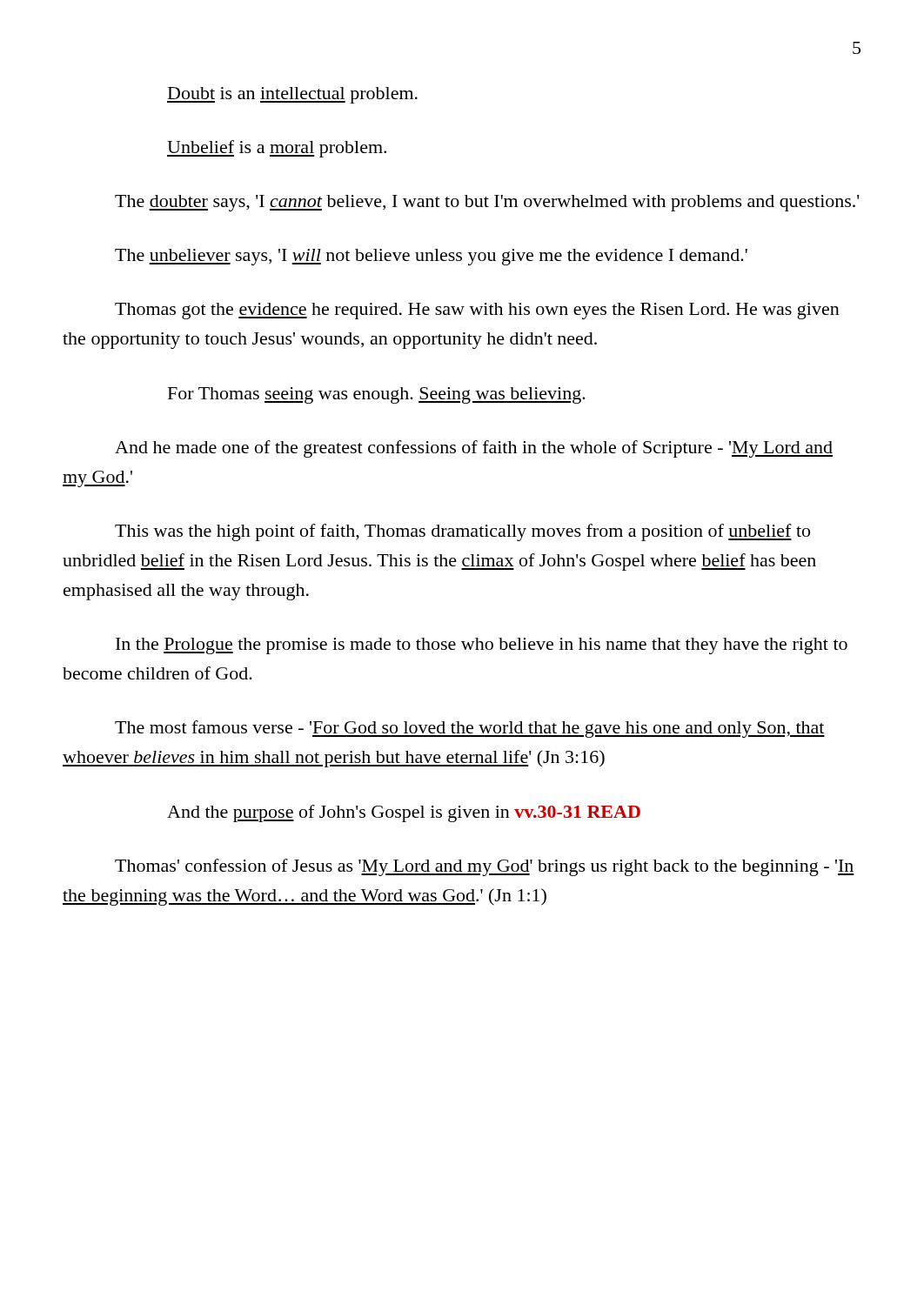Click the passage that begins "The doubter says, 'I cannot believe, I"

(487, 201)
